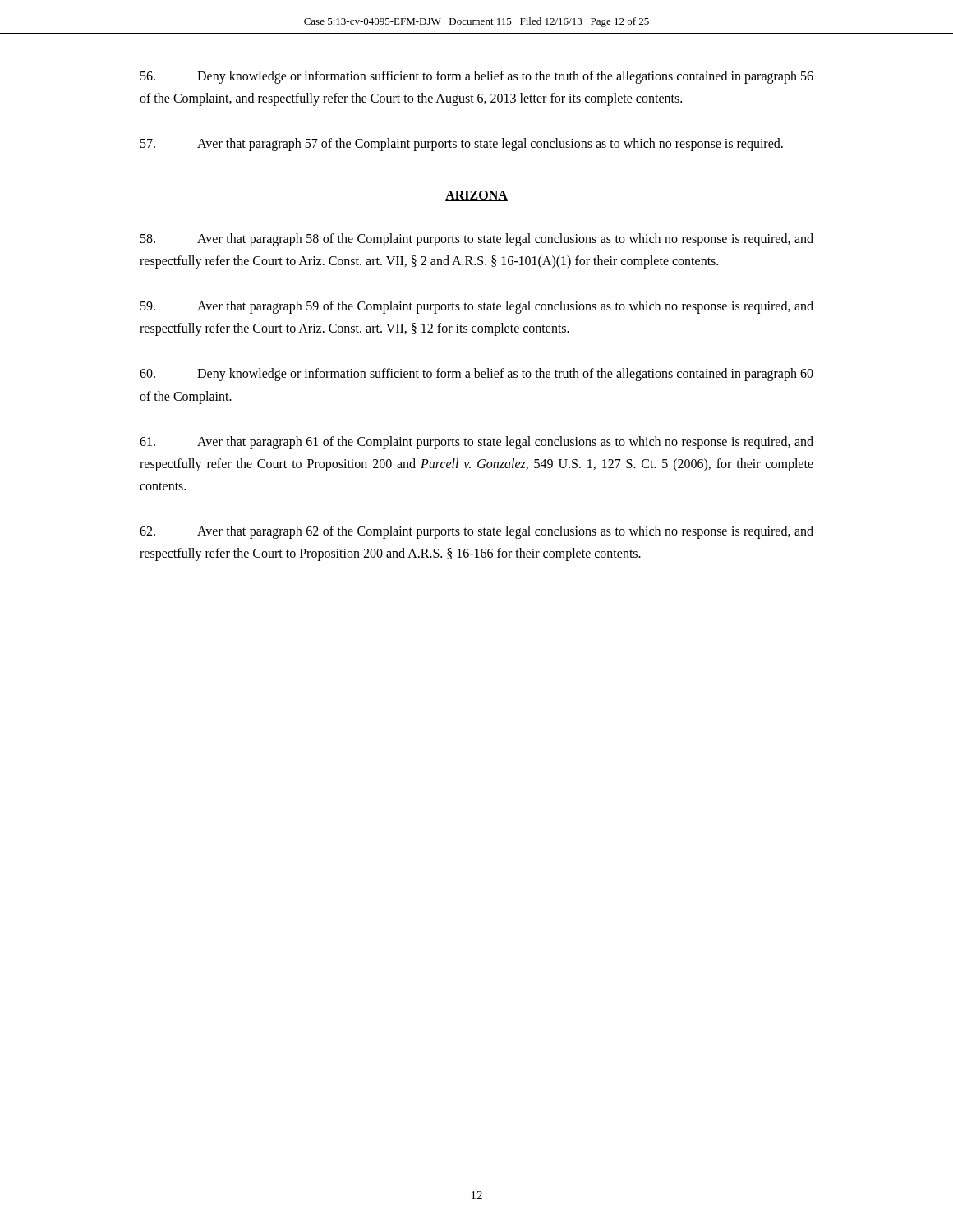
Task: Point to the passage starting "59.Aver that paragraph 59"
Action: point(476,317)
